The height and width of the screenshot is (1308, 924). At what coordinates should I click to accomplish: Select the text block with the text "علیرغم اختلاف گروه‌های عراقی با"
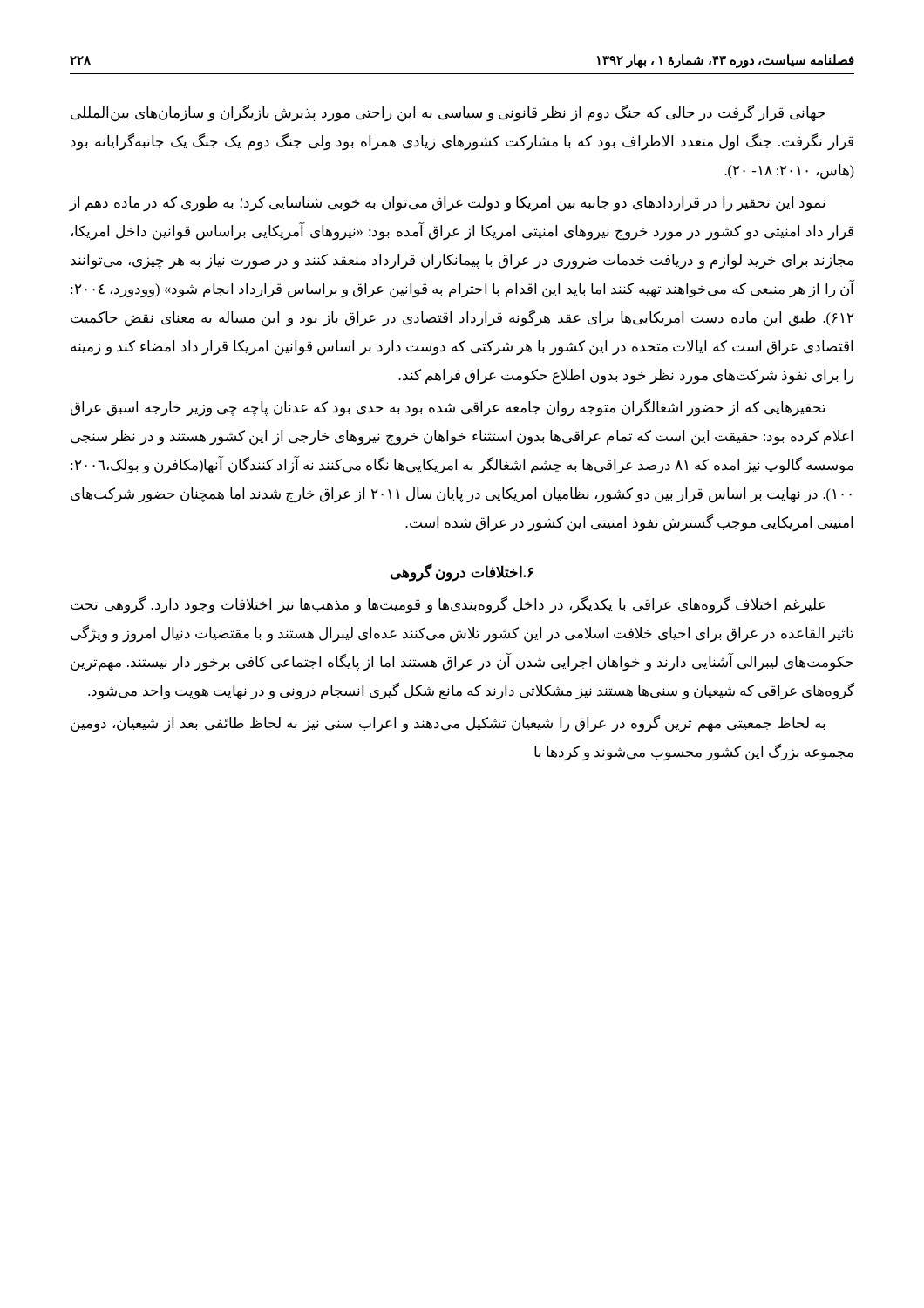pyautogui.click(x=462, y=648)
